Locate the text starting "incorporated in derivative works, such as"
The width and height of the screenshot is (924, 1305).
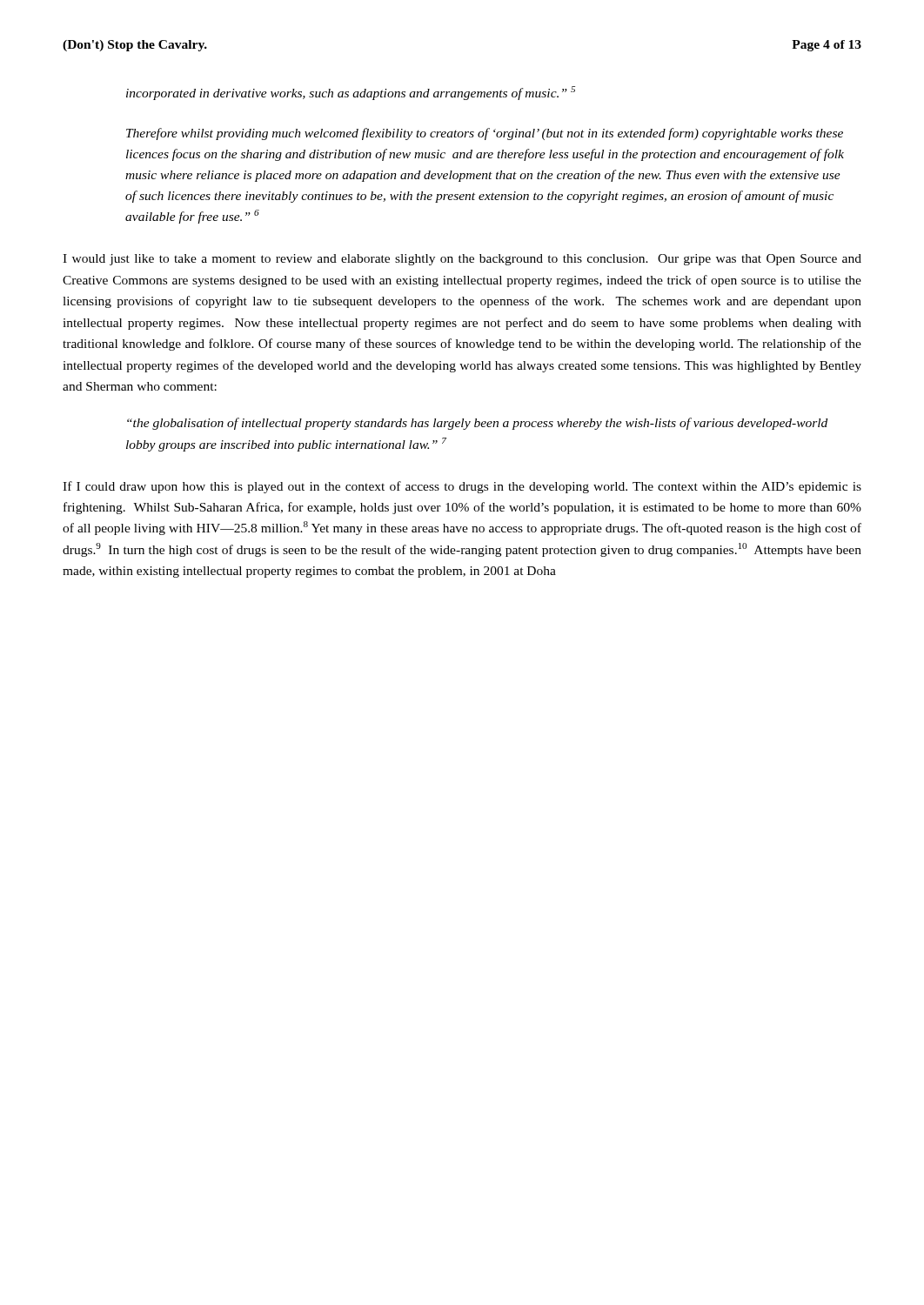350,92
